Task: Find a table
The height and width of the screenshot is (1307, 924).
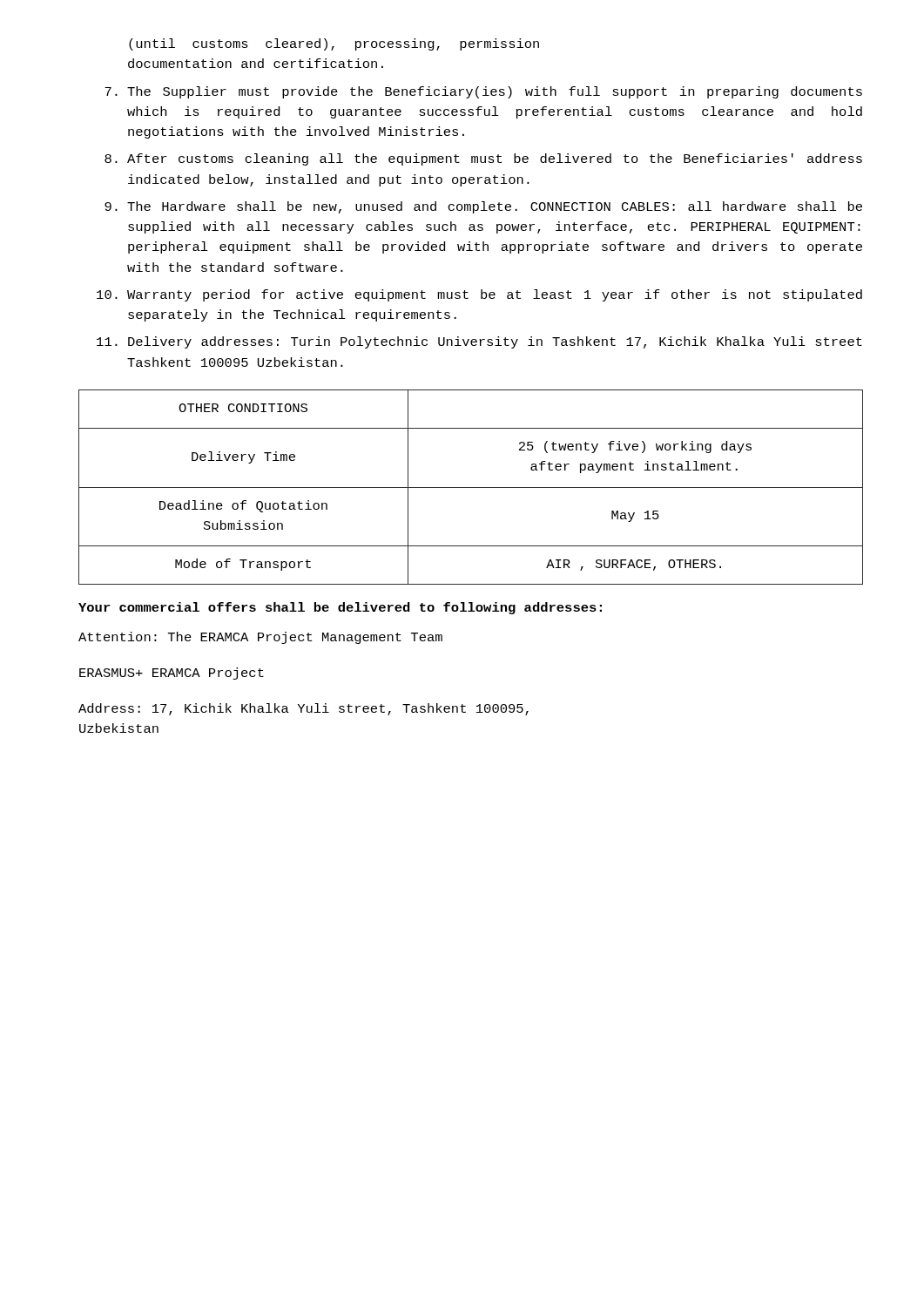Action: point(471,487)
